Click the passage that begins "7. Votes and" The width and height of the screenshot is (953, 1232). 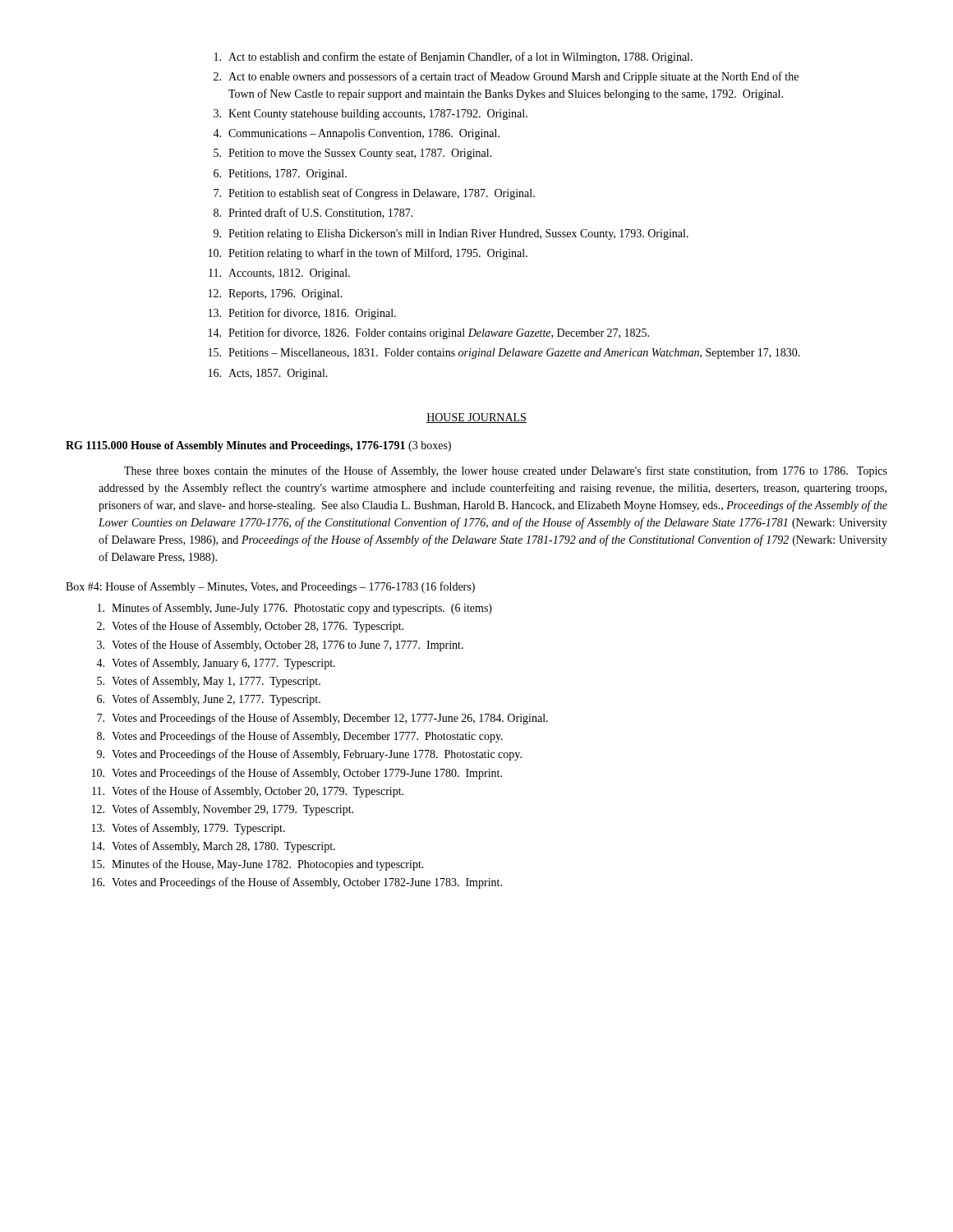[x=485, y=719]
